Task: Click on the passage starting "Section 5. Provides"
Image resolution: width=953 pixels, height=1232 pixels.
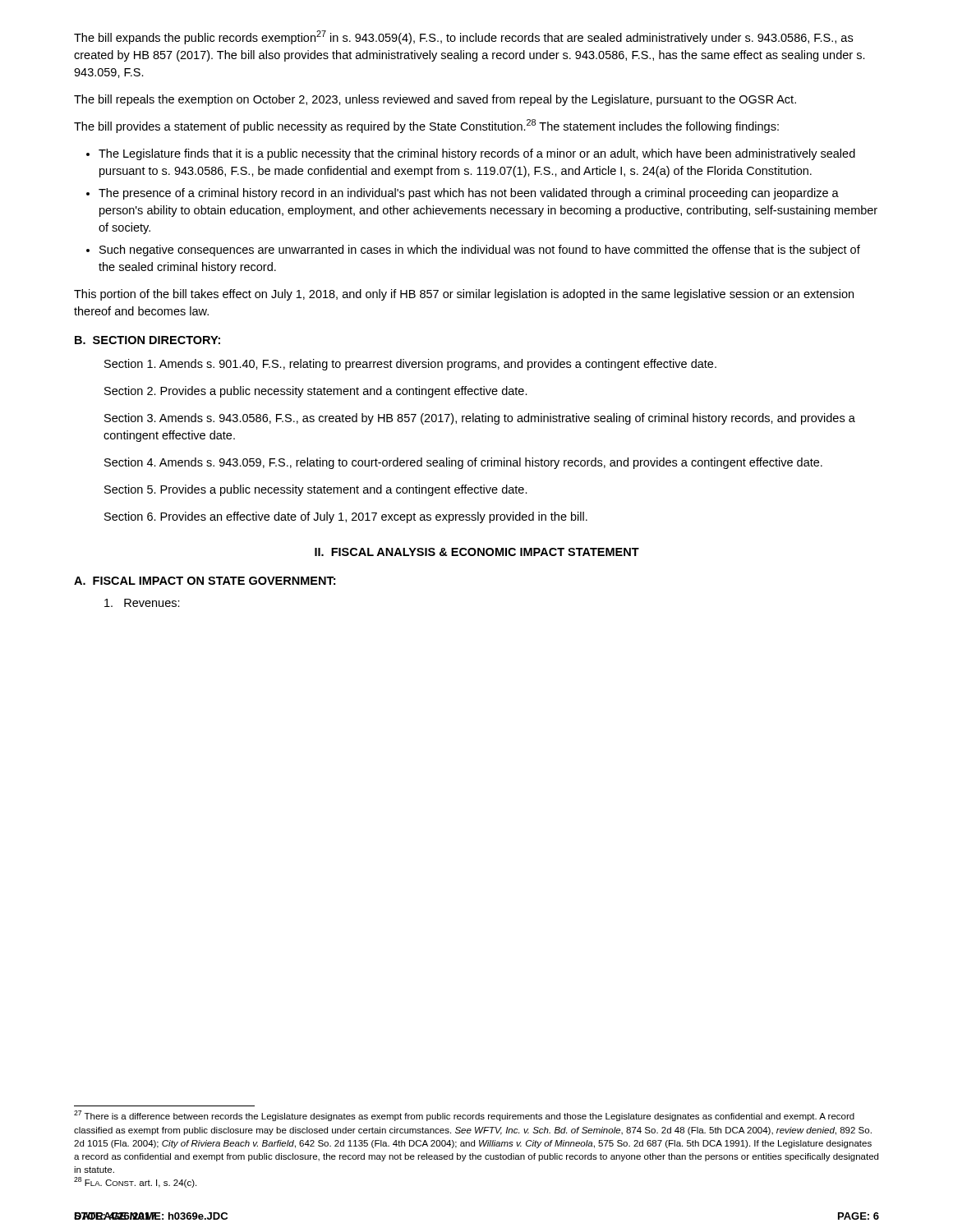Action: pyautogui.click(x=491, y=490)
